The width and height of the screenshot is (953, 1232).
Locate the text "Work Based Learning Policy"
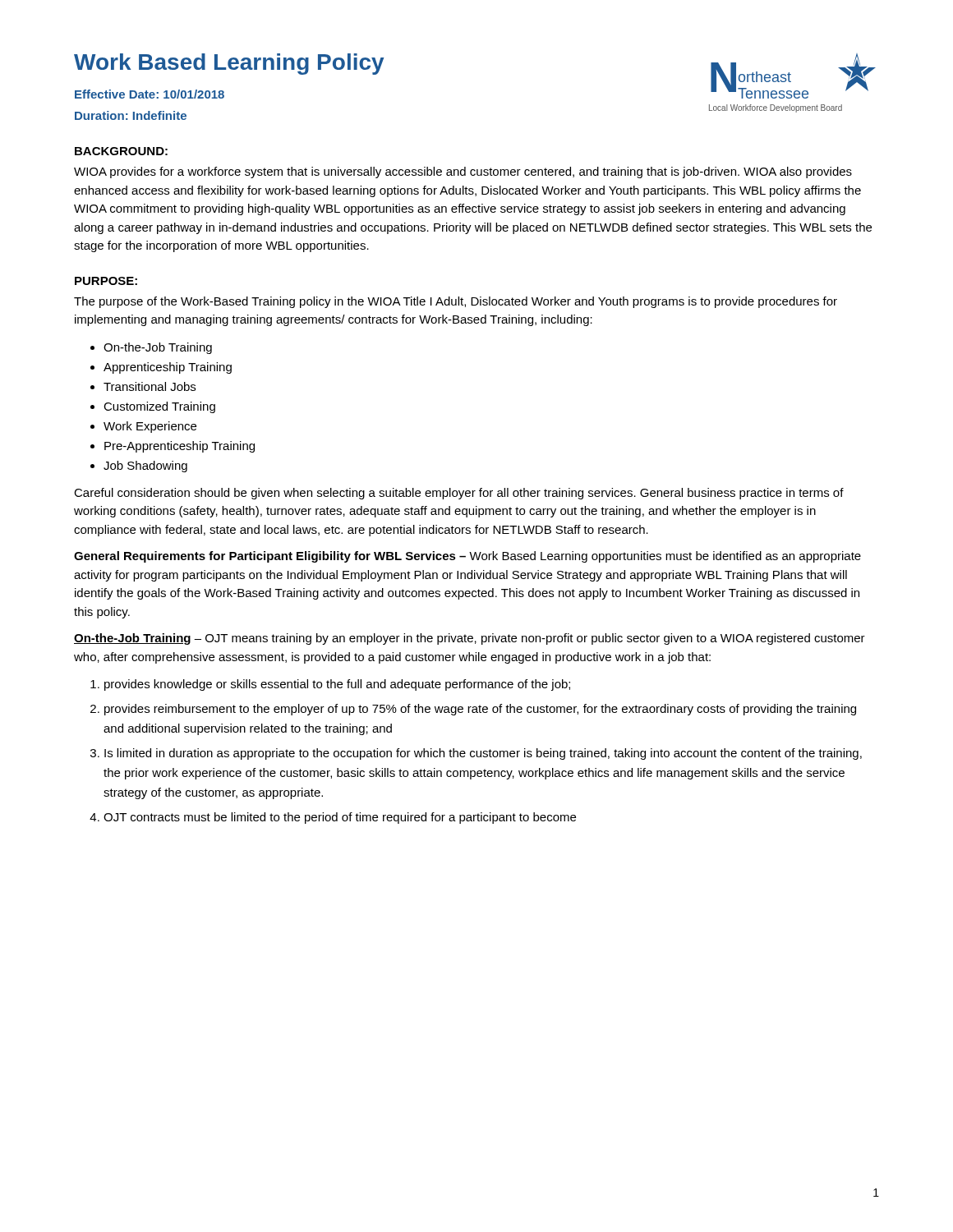[378, 62]
